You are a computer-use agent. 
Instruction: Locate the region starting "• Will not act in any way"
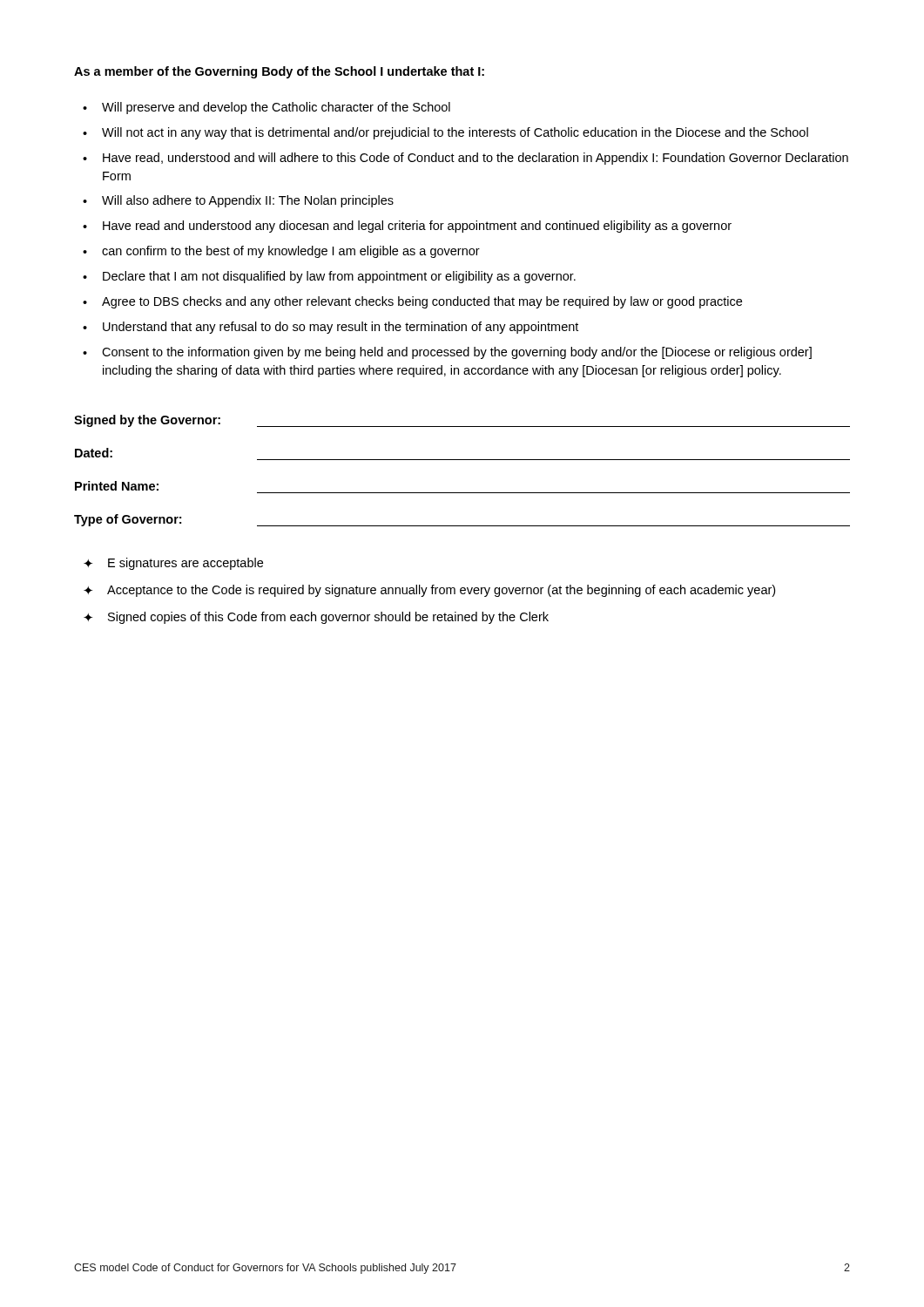pyautogui.click(x=466, y=133)
